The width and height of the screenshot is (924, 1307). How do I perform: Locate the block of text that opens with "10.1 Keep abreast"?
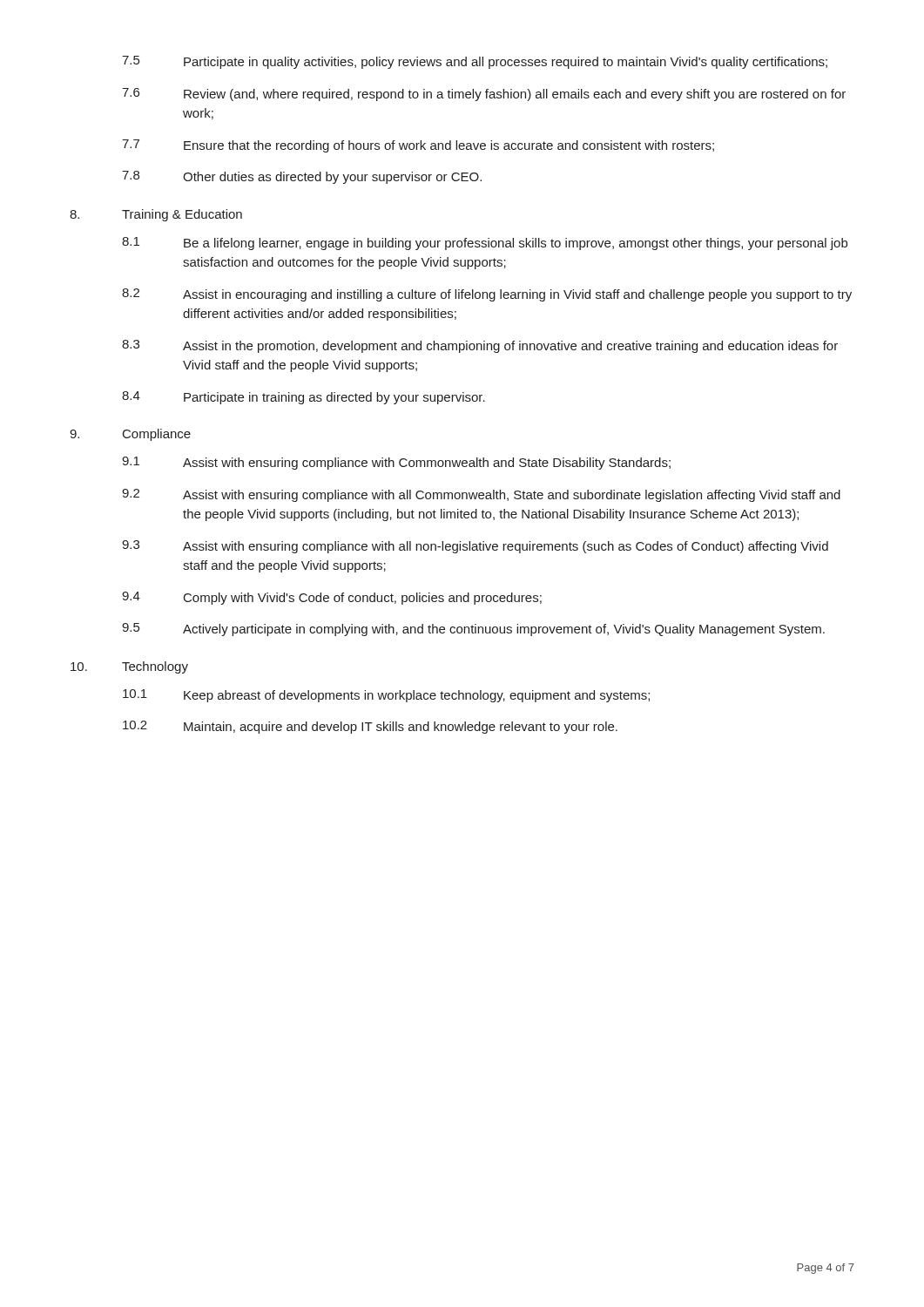tap(488, 695)
